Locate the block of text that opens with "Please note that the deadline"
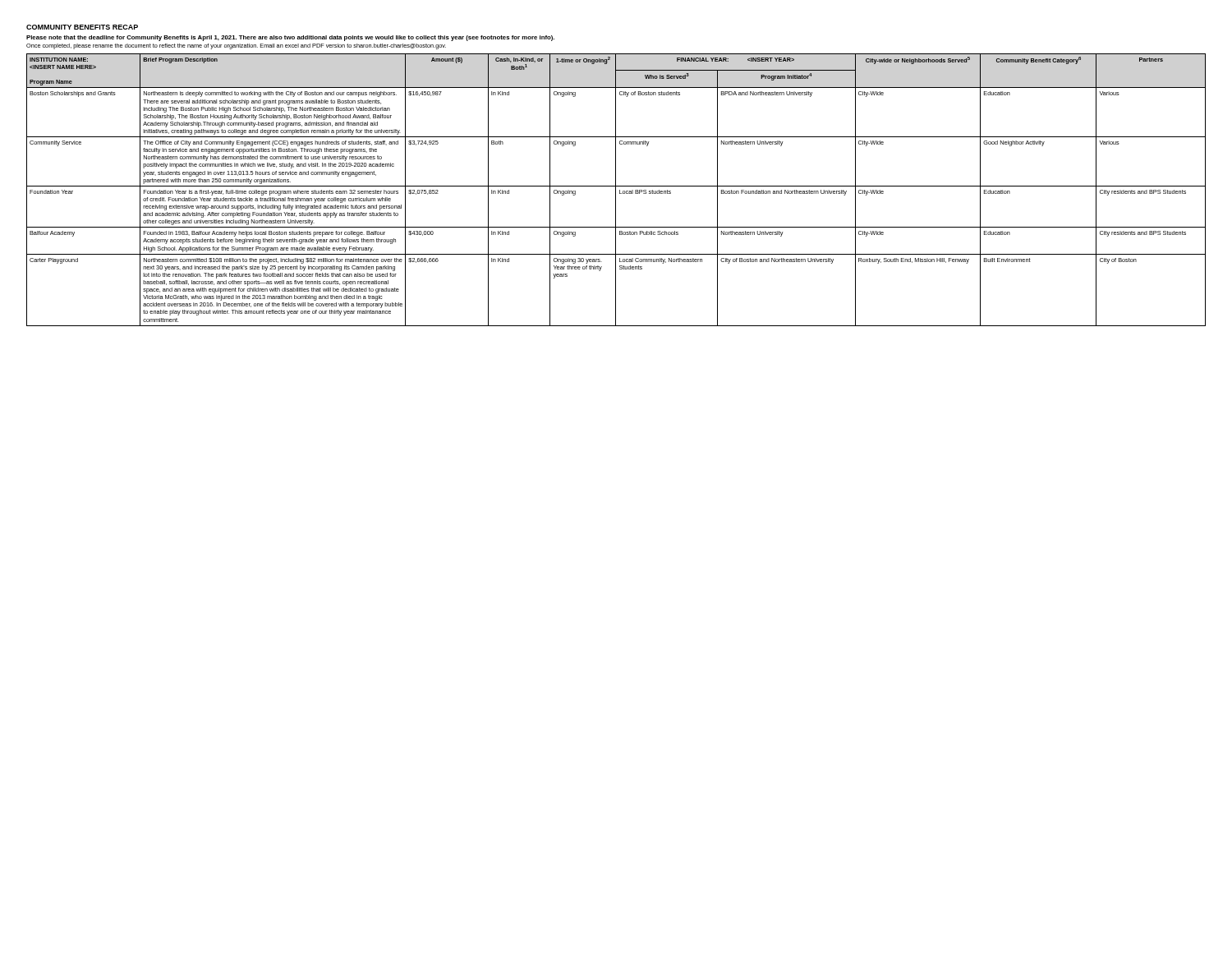Viewport: 1232px width, 953px height. point(291,37)
